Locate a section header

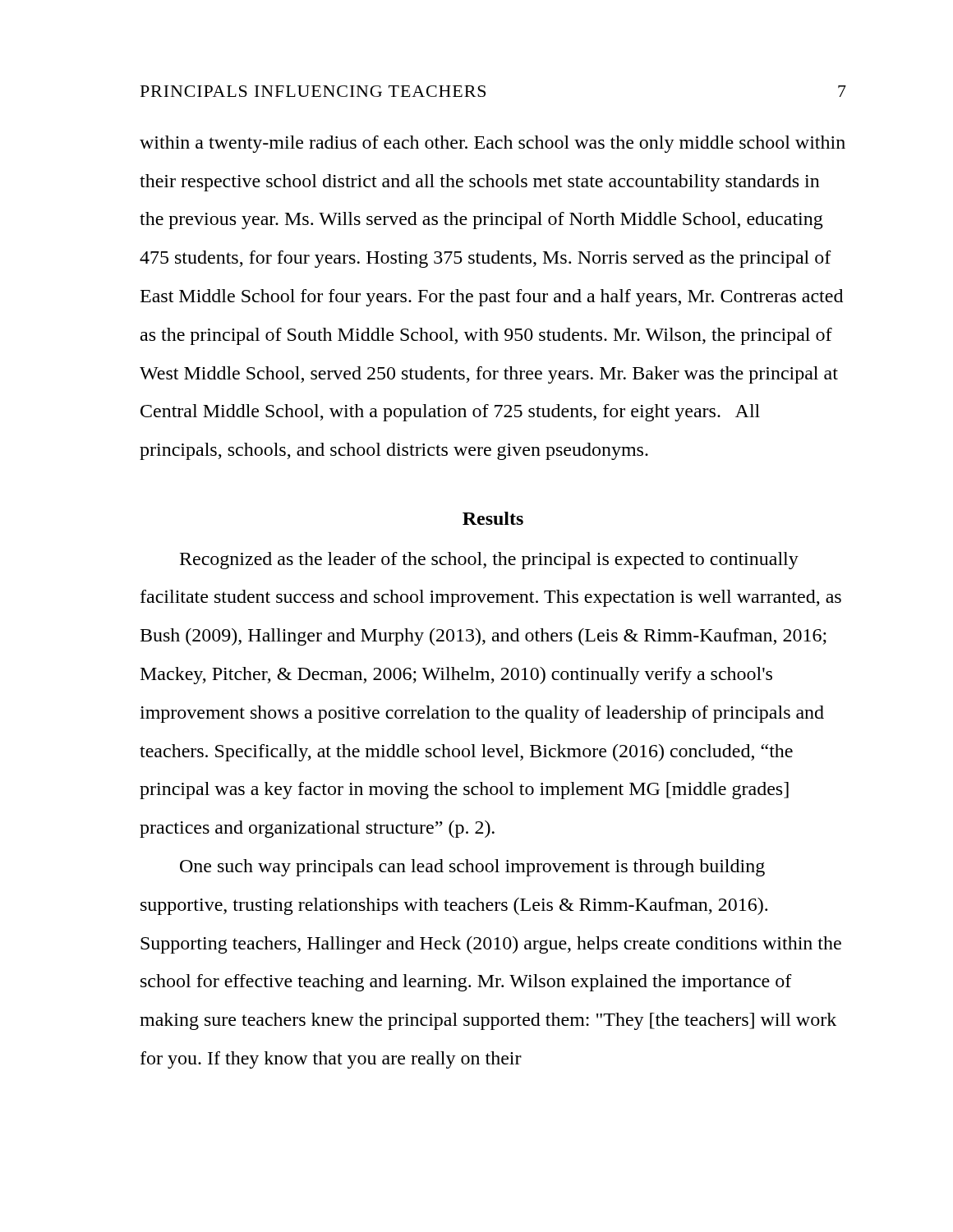[493, 518]
